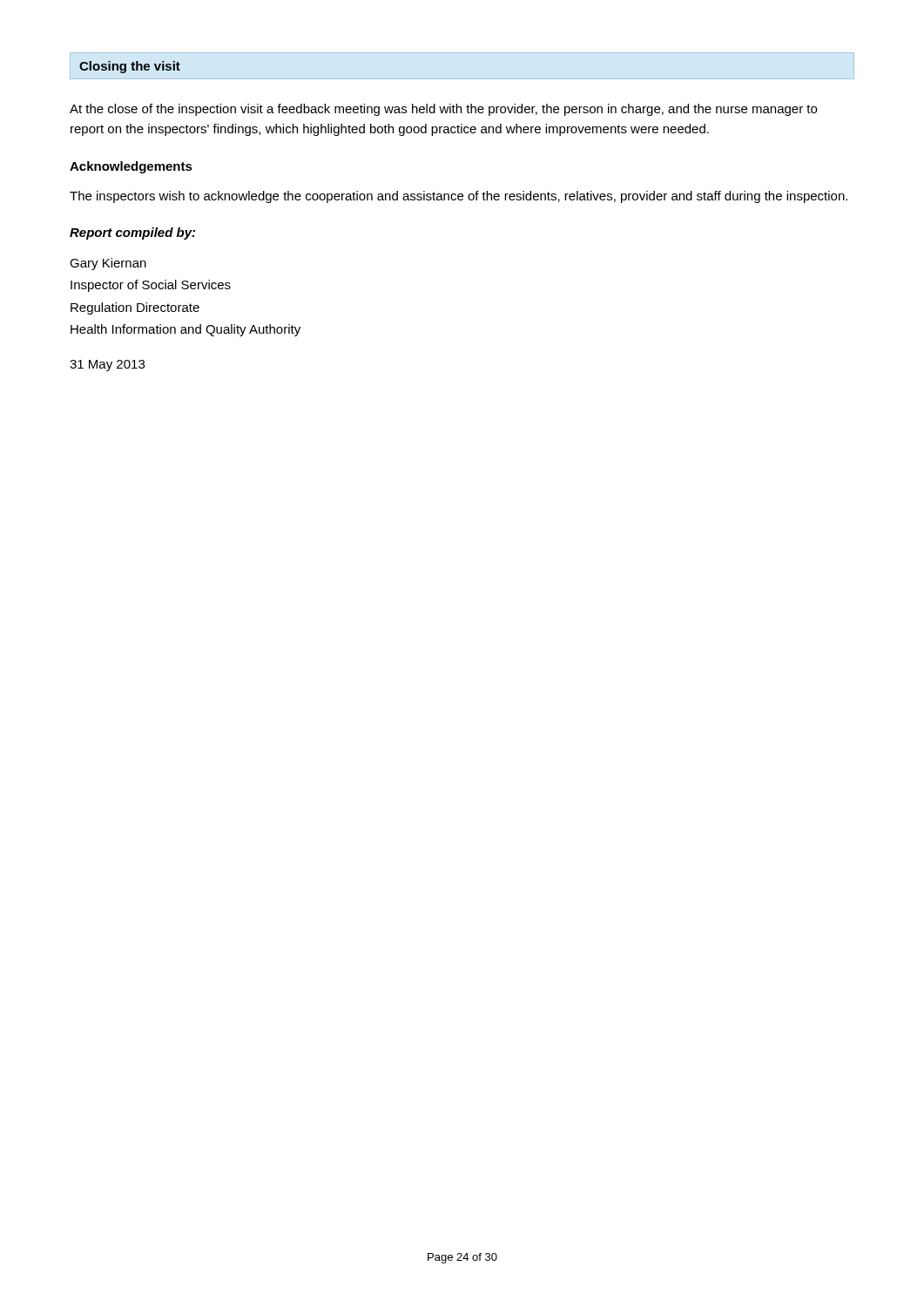Find the text block starting "Closing the visit"
Viewport: 924px width, 1307px height.
click(130, 66)
